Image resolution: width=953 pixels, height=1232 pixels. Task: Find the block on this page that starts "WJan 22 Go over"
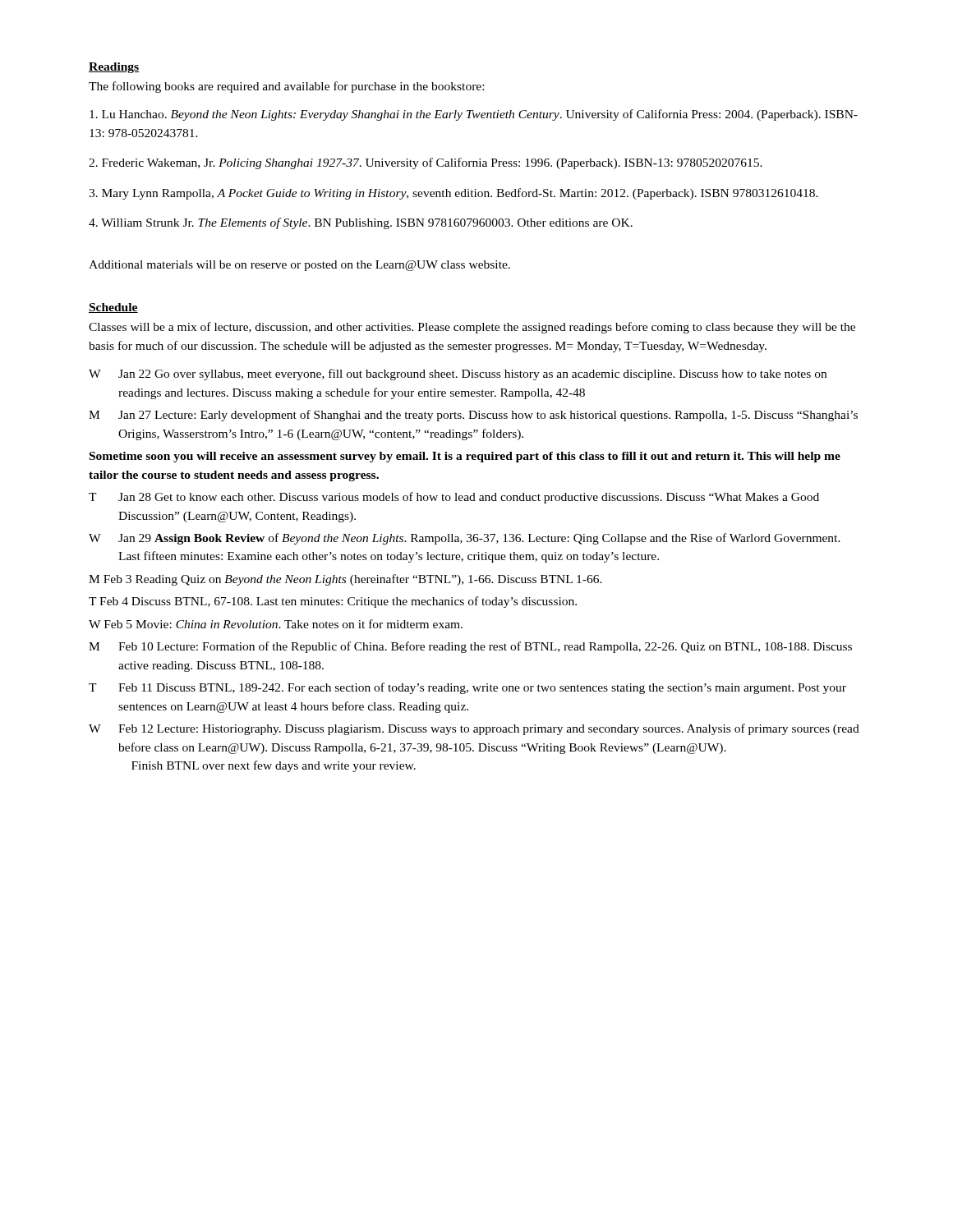pos(476,383)
